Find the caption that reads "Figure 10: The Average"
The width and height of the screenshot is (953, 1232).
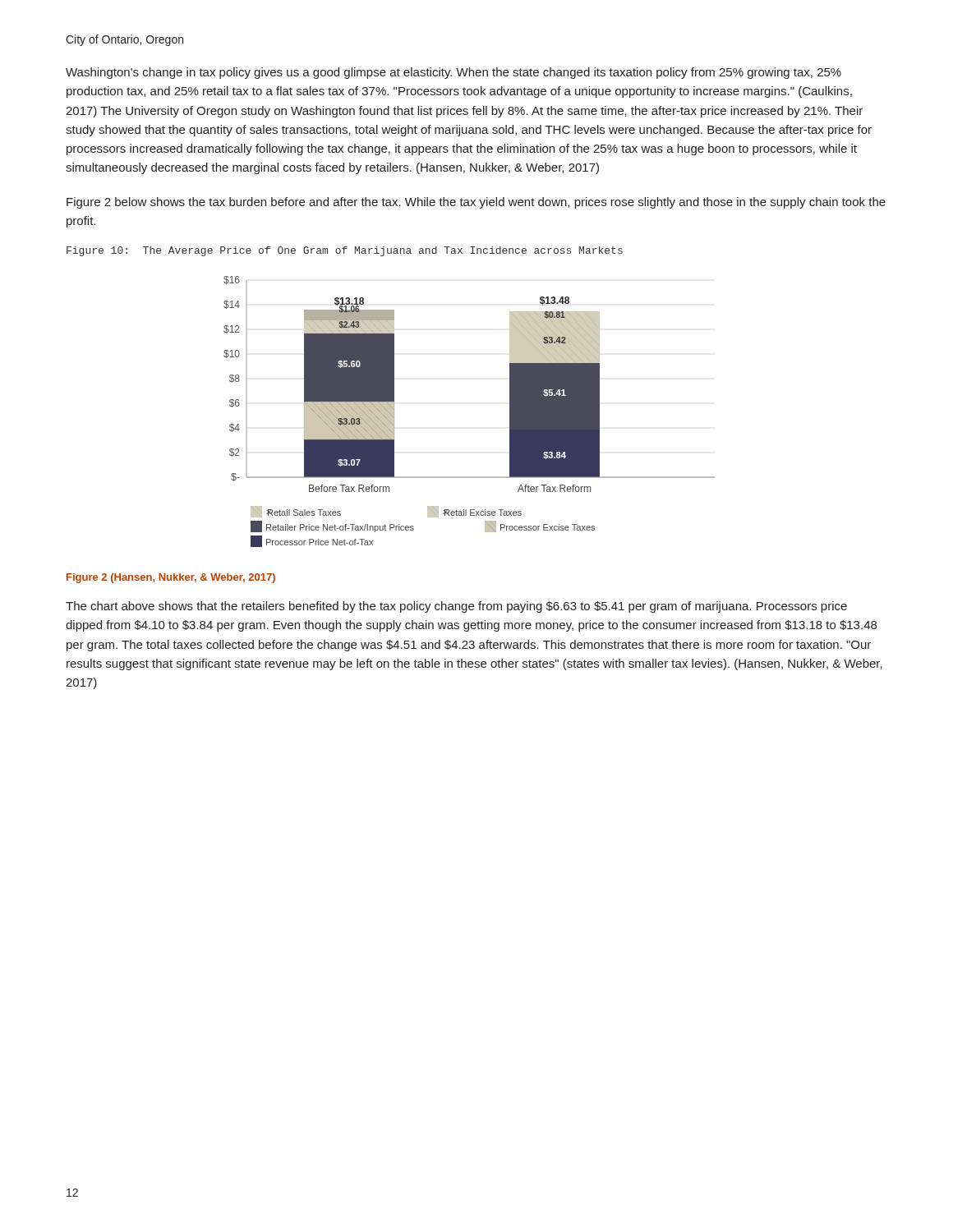345,251
